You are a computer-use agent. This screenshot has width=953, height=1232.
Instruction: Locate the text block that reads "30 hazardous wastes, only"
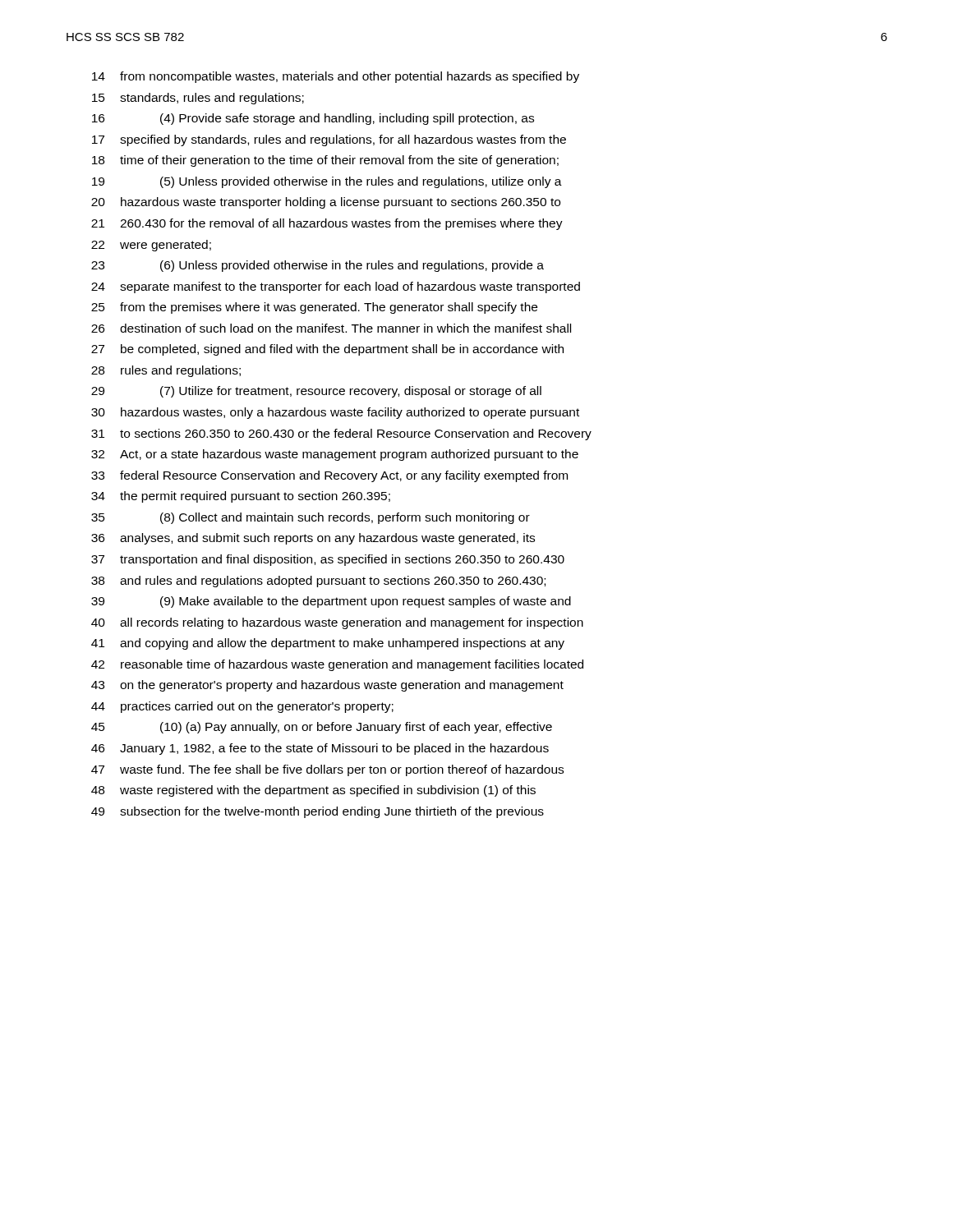[x=476, y=412]
